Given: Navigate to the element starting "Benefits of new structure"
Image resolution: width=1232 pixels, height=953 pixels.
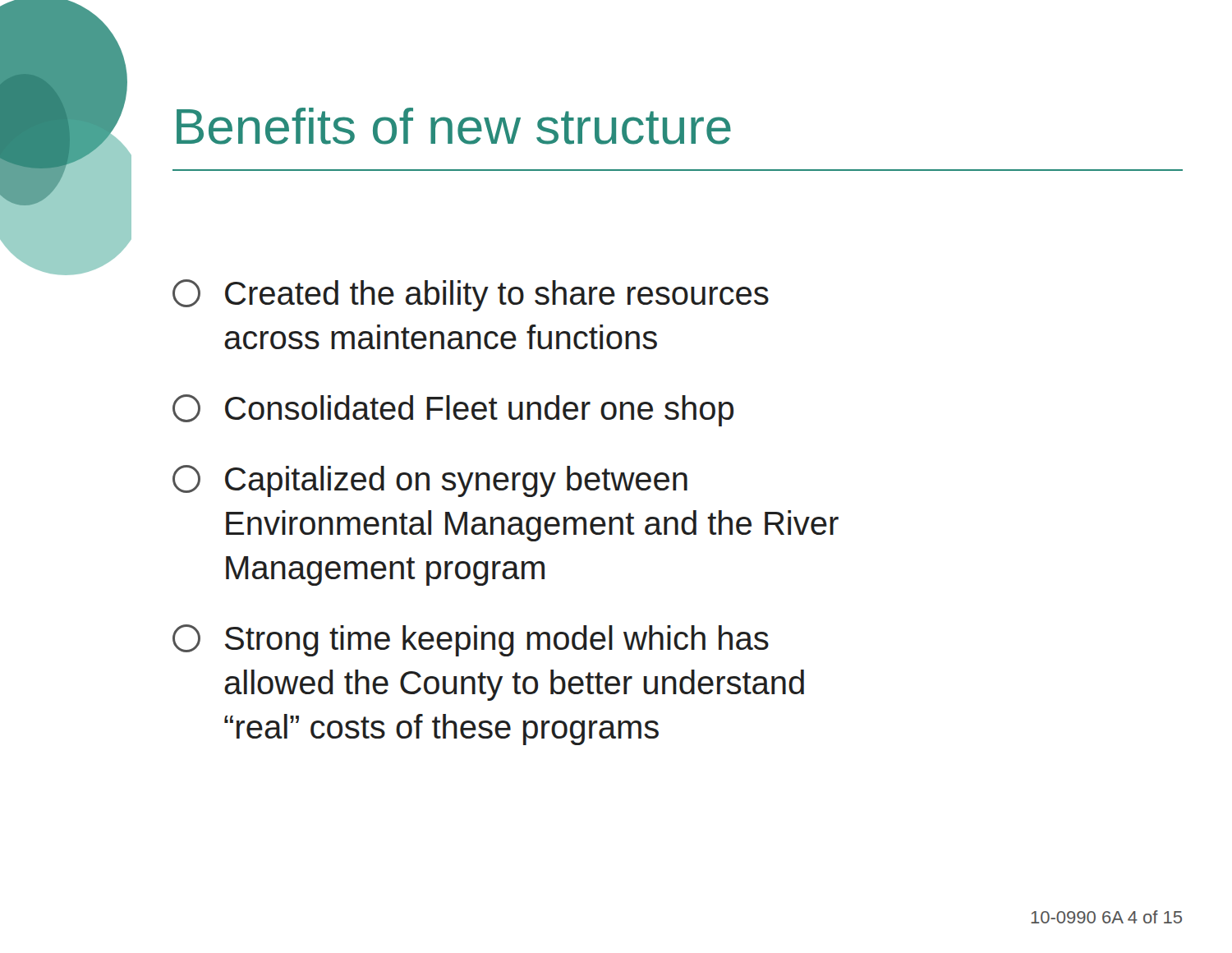Looking at the screenshot, I should click(678, 127).
